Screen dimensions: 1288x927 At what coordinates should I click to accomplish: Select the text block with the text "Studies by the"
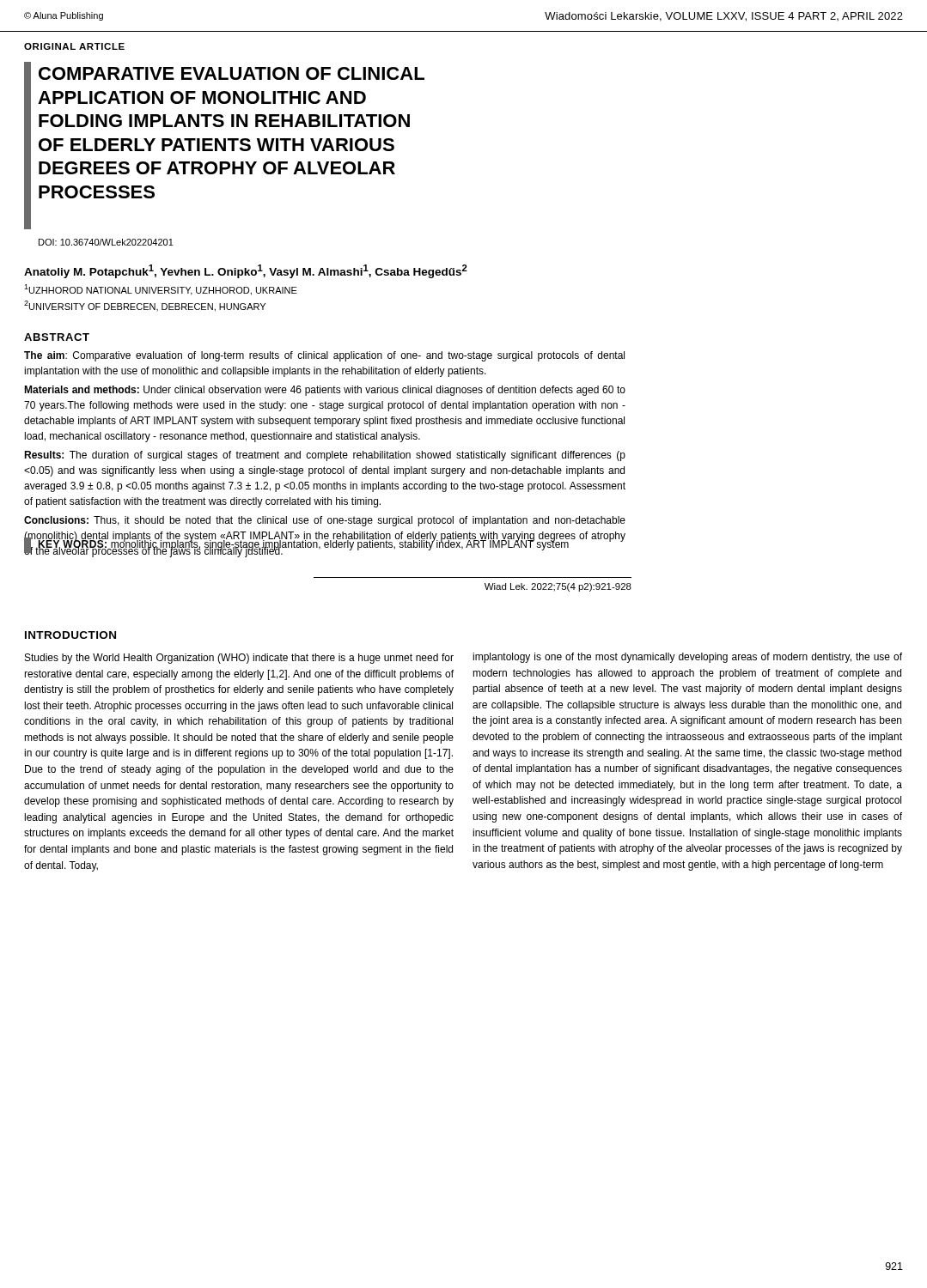click(239, 761)
